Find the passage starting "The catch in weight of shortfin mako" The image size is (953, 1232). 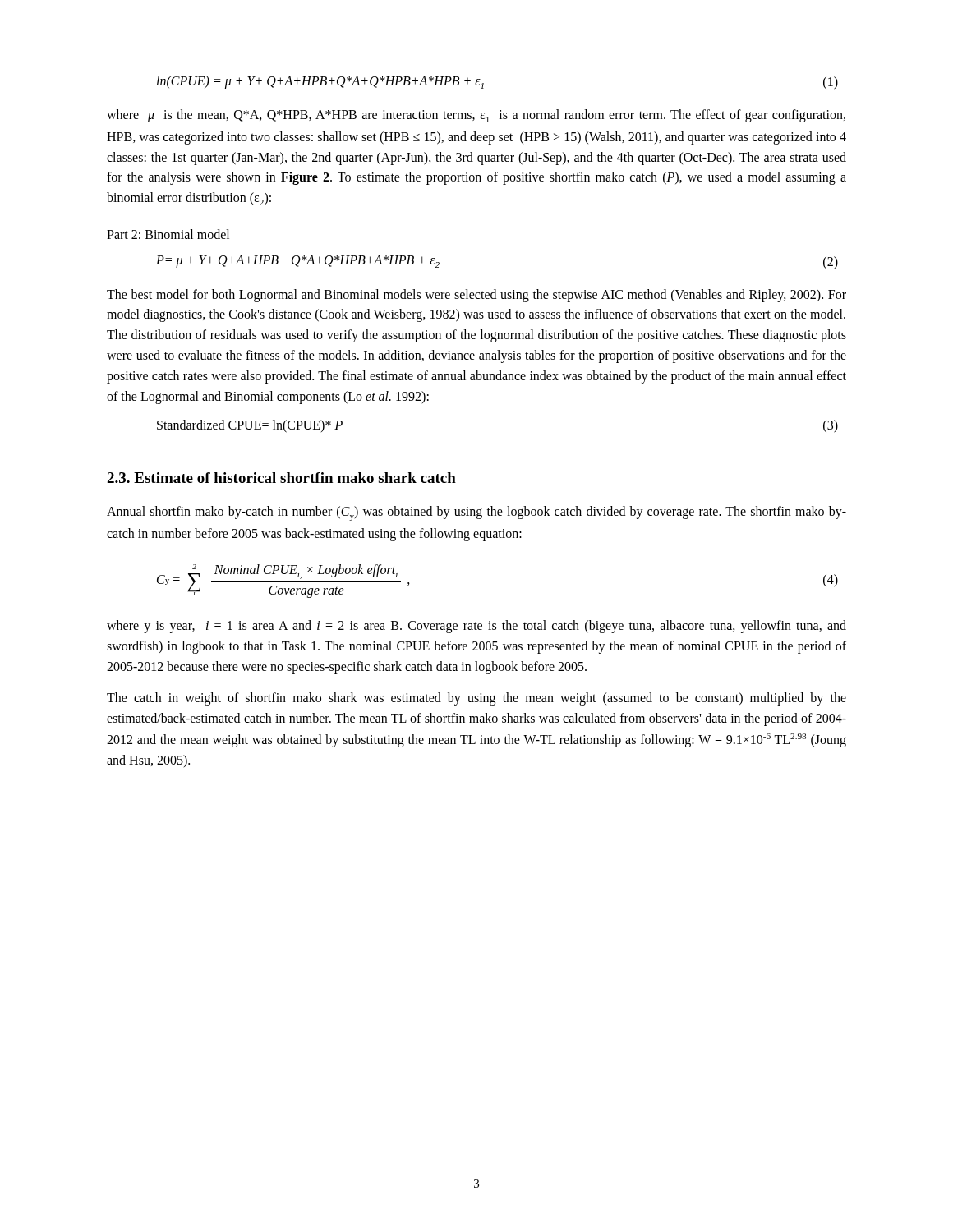click(476, 730)
